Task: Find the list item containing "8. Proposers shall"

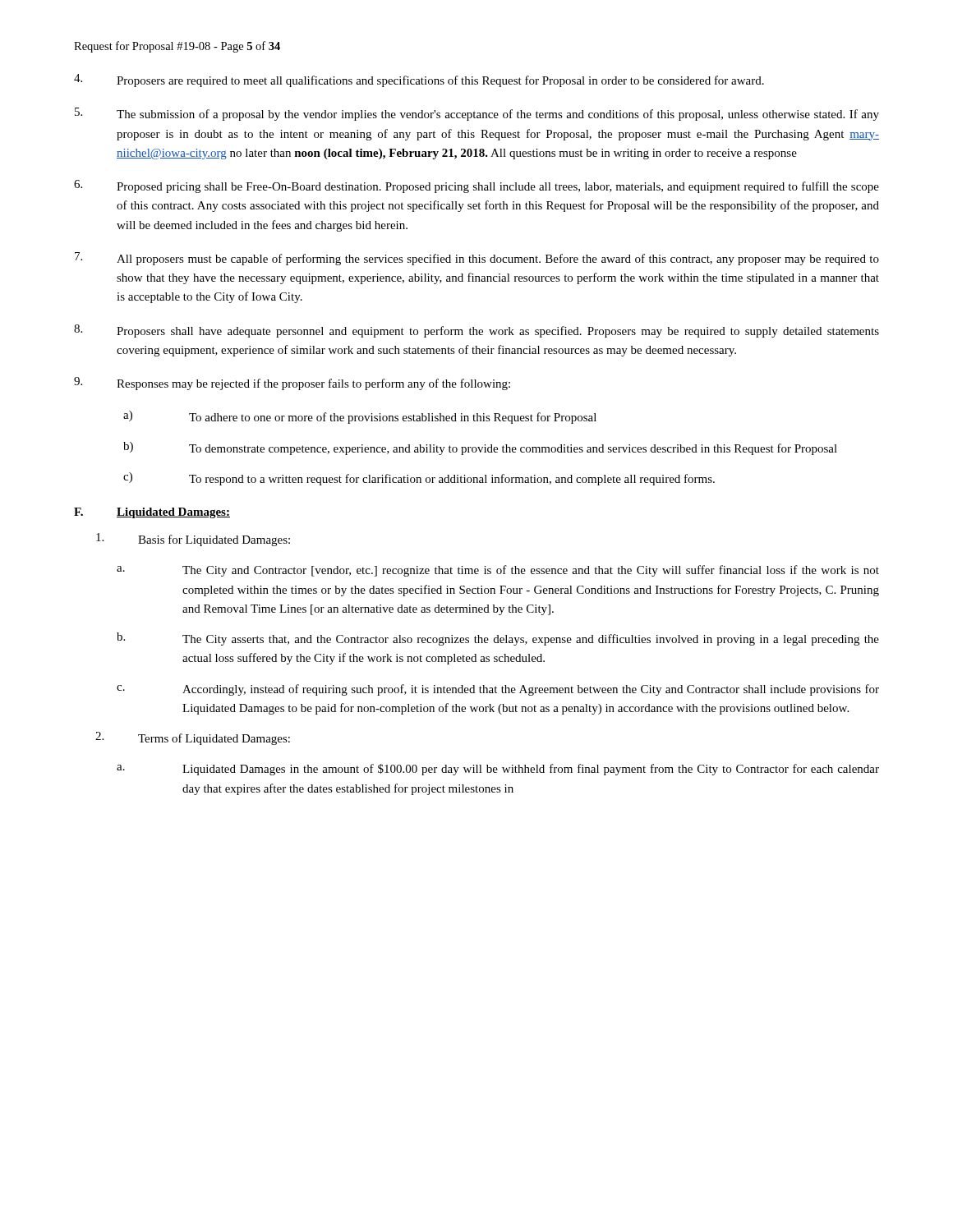Action: point(476,341)
